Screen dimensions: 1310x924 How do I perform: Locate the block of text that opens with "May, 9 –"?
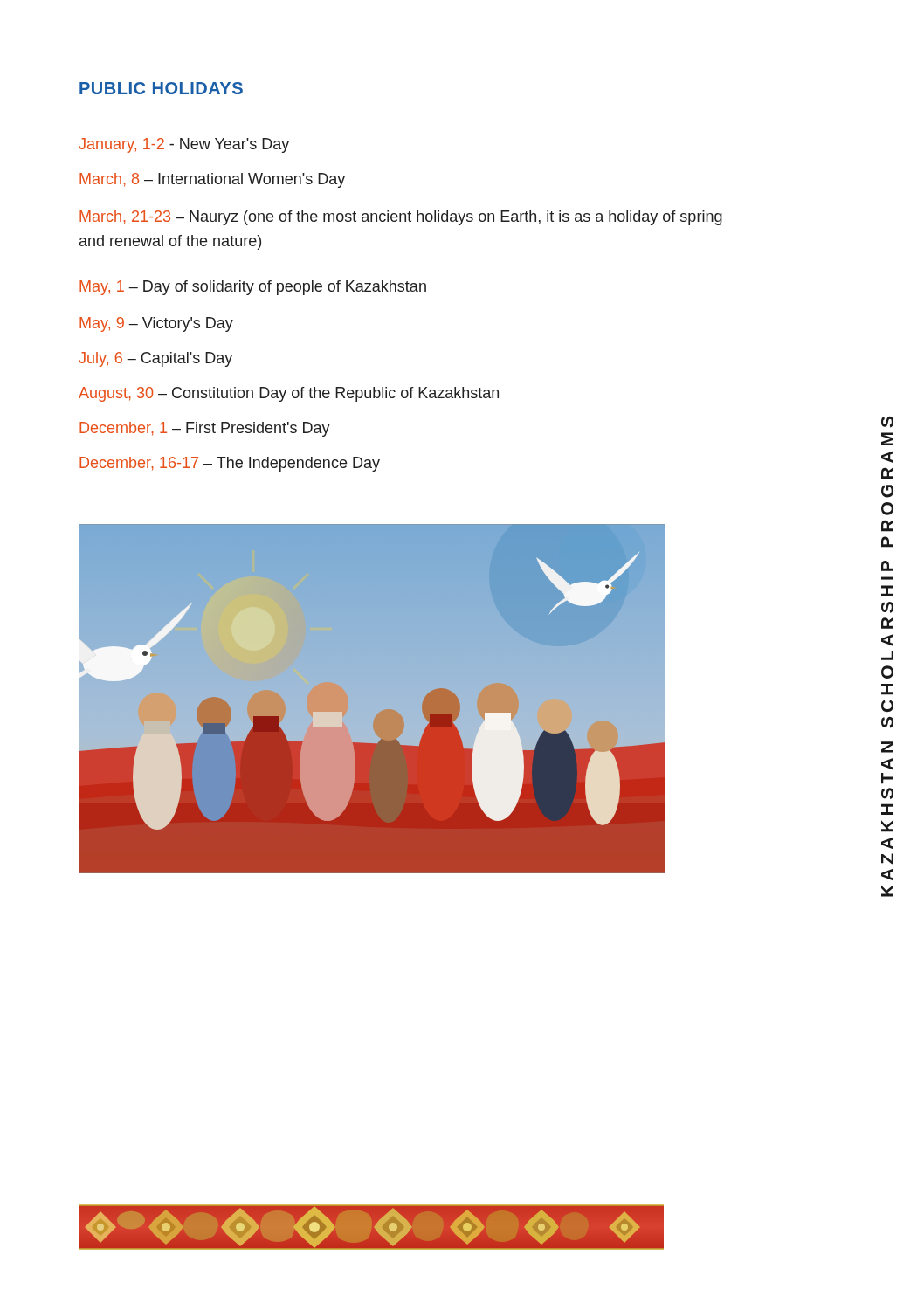pos(156,323)
